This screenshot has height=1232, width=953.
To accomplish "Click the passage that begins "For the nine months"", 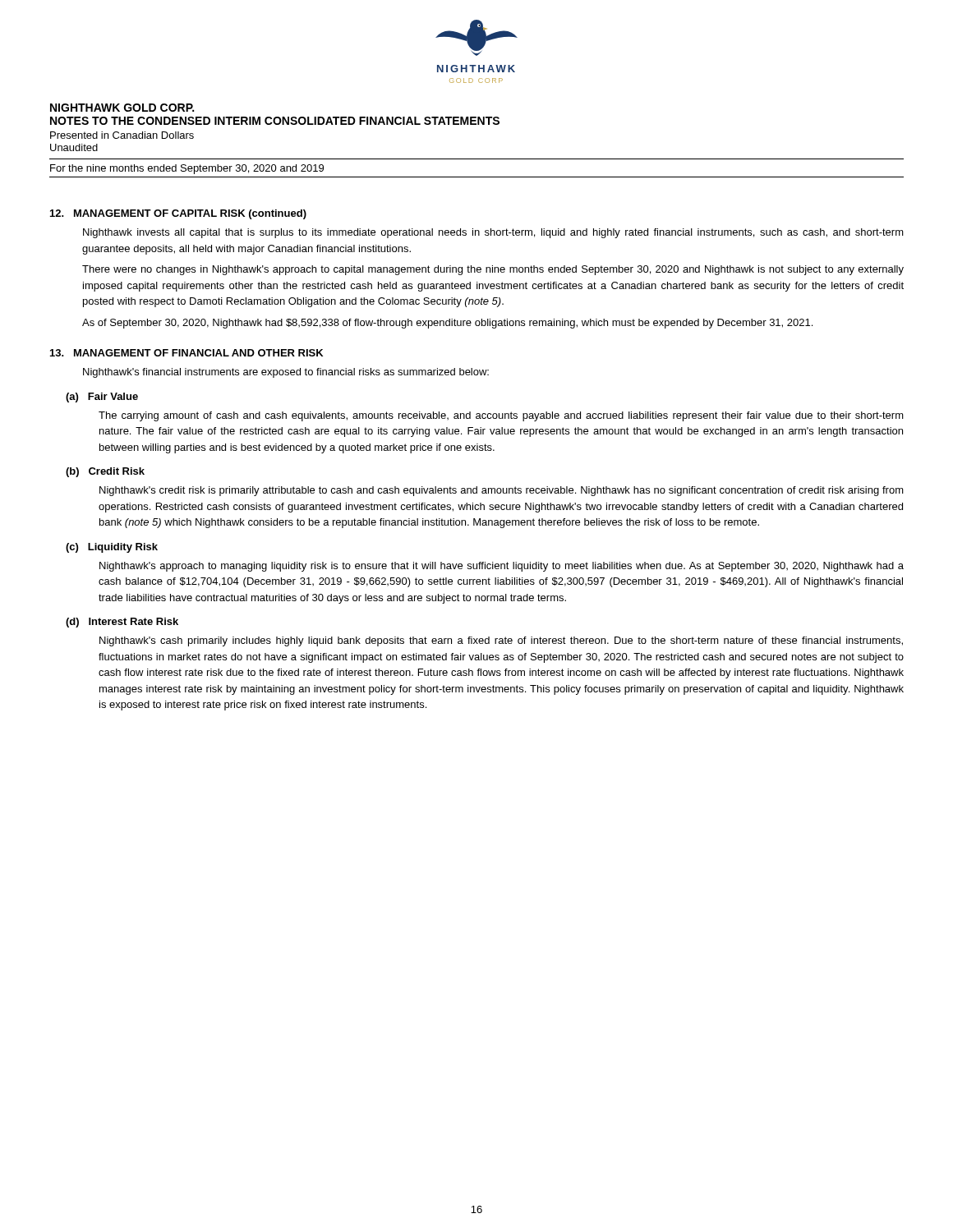I will [187, 168].
